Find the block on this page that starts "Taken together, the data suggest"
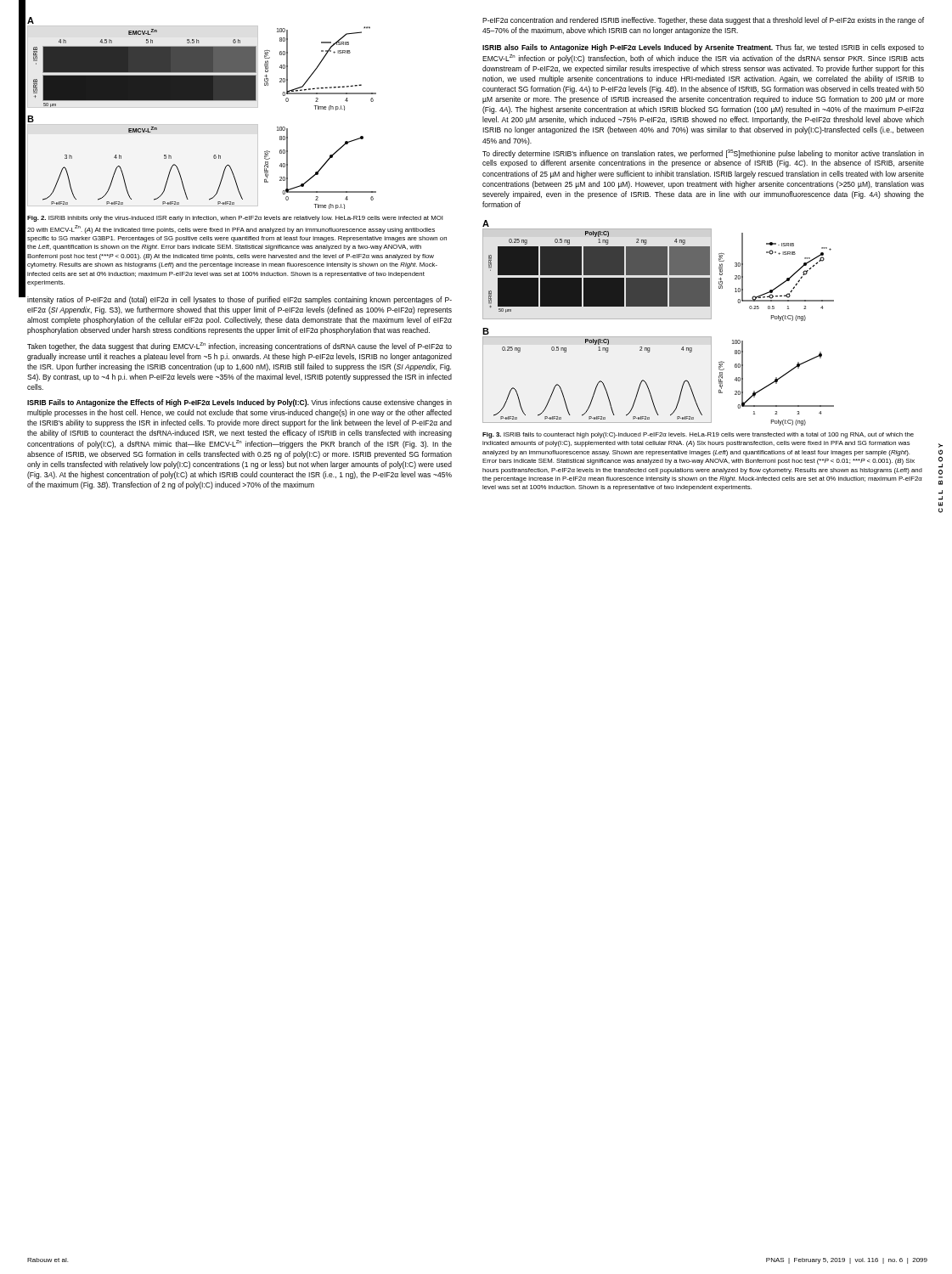Screen dimensions: 1274x952 coord(239,367)
